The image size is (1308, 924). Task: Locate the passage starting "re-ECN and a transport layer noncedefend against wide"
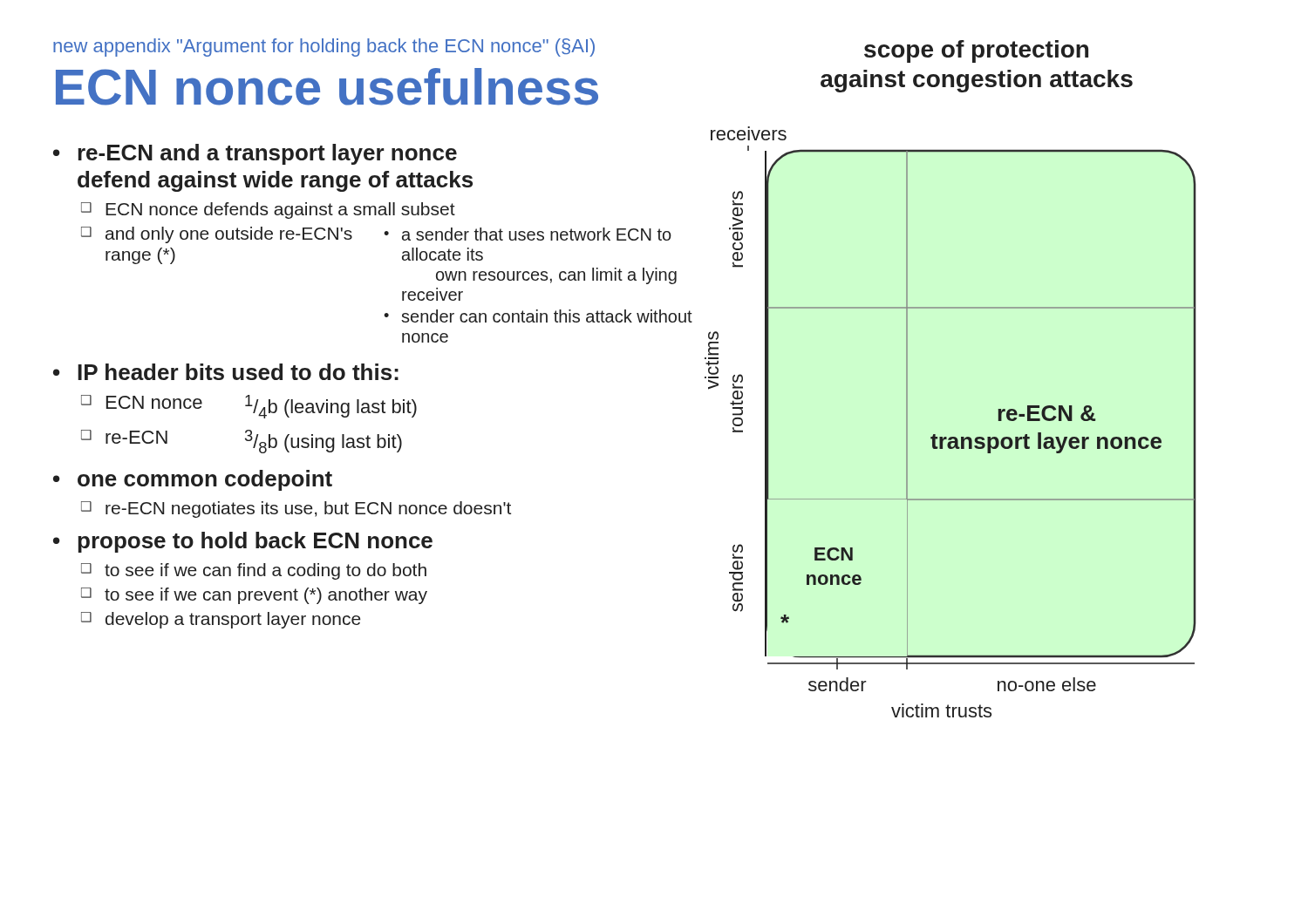[387, 245]
